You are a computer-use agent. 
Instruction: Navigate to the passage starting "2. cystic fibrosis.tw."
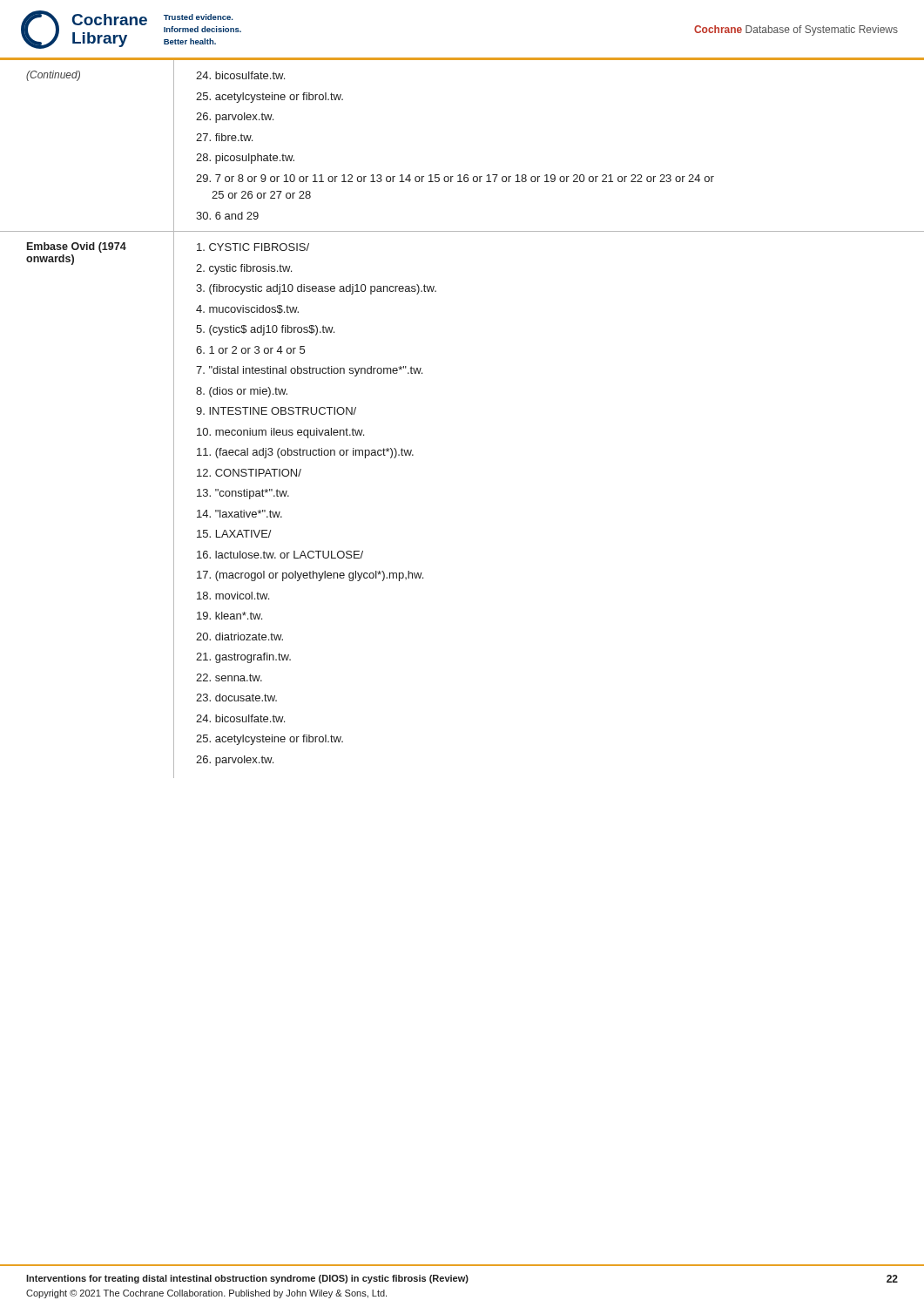point(244,268)
